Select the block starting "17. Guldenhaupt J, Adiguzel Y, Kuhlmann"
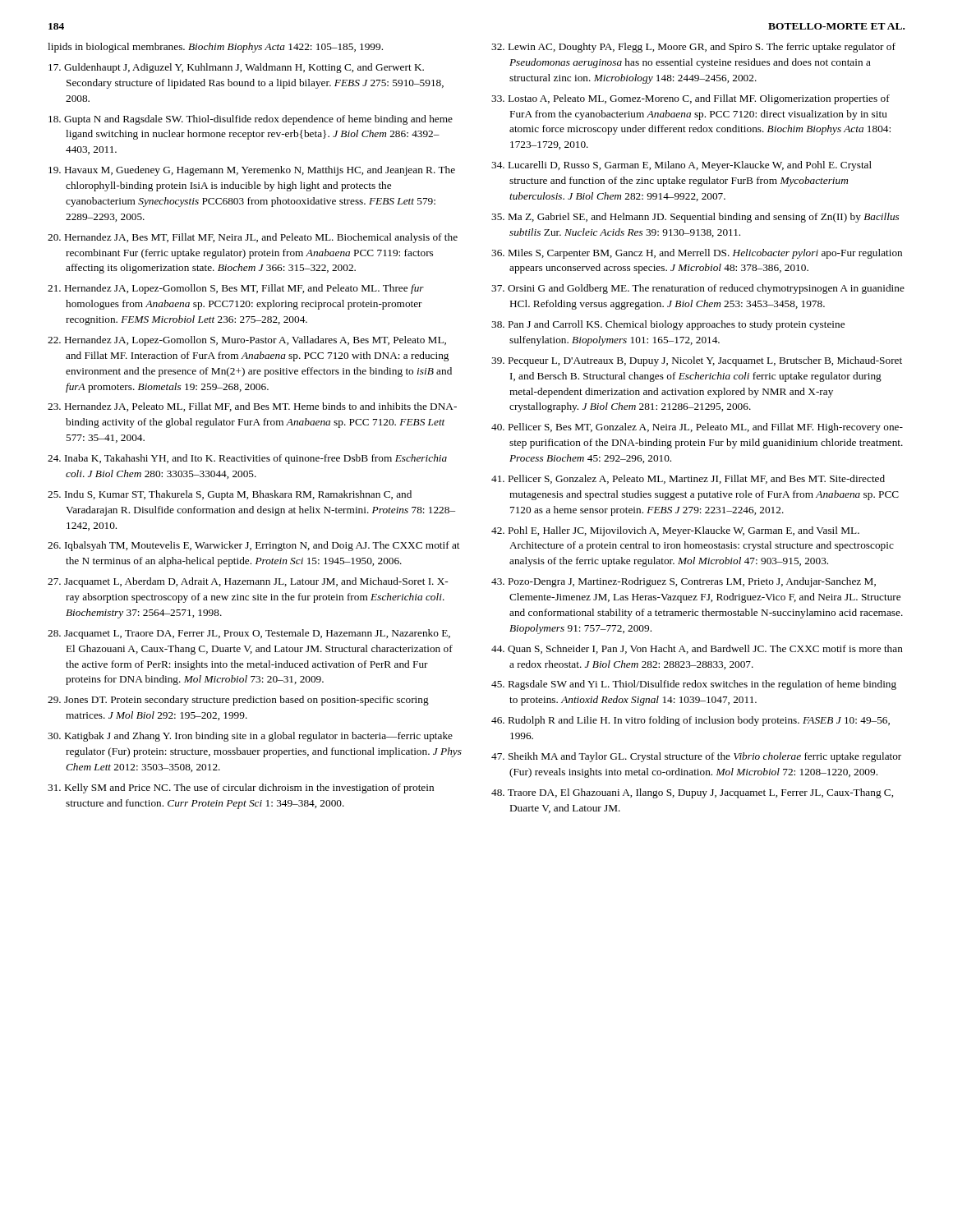 pos(246,82)
